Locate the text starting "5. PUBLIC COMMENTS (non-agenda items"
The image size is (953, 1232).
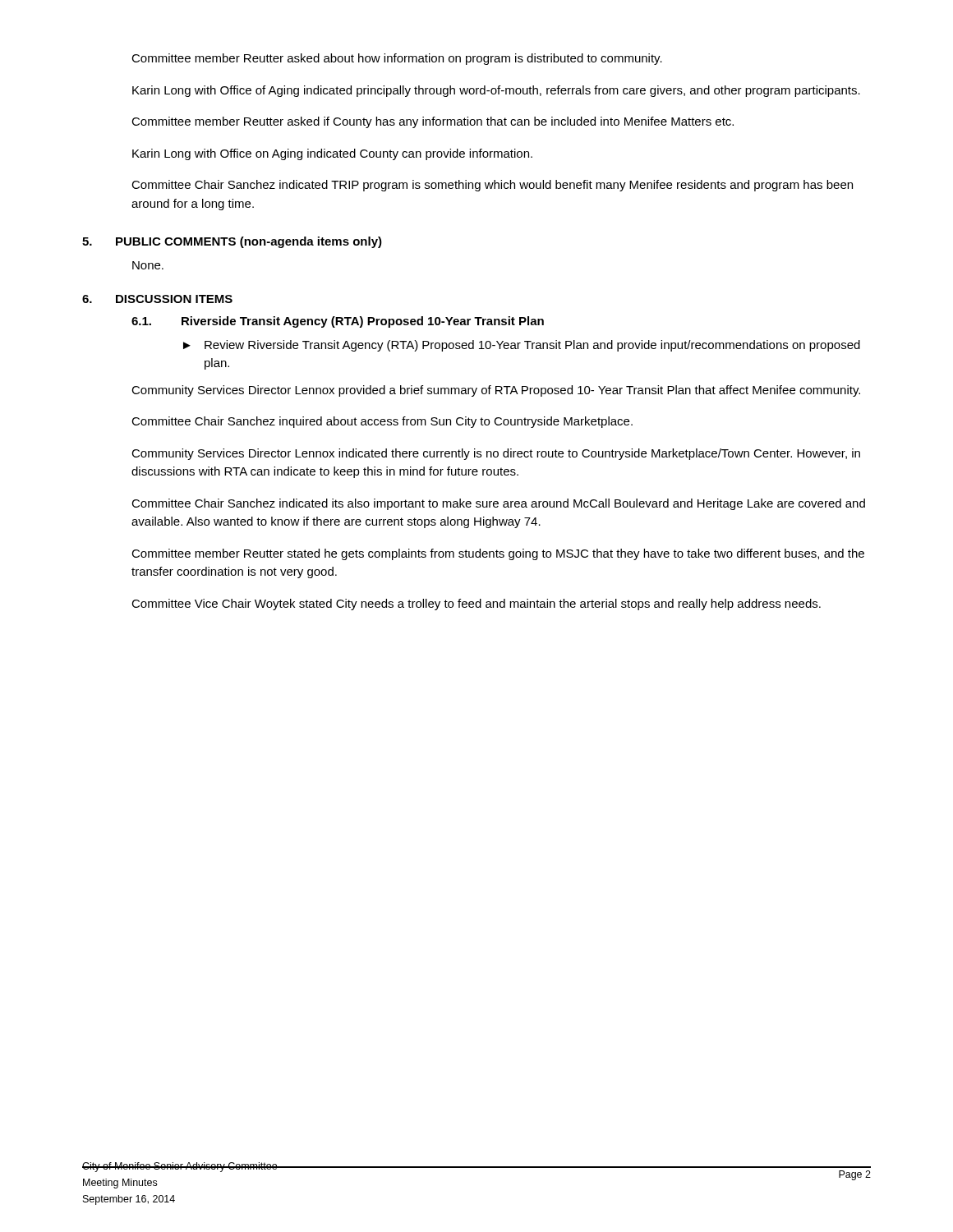232,241
